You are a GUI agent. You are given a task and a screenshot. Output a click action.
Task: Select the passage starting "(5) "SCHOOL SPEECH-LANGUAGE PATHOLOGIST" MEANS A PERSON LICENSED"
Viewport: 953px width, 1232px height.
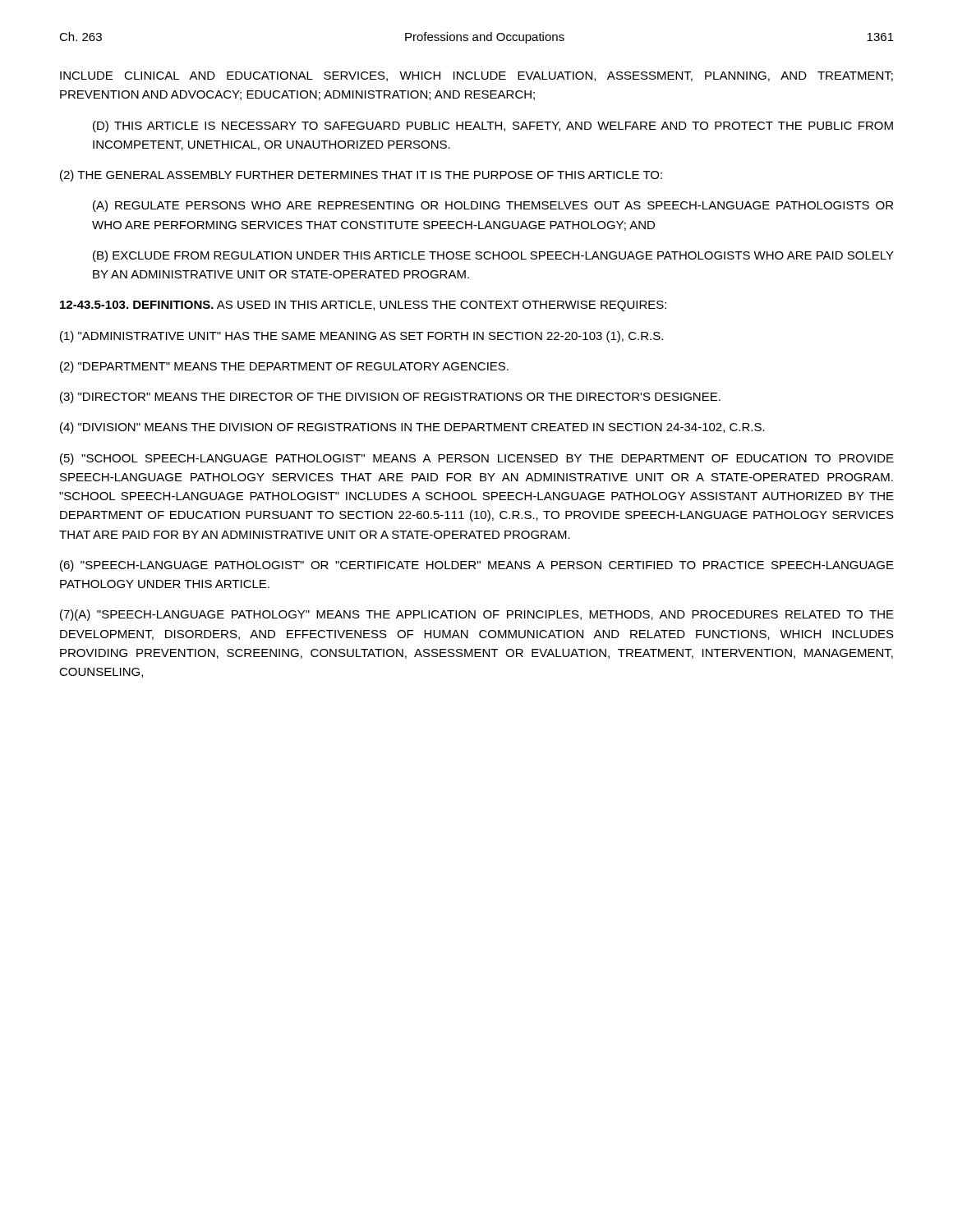pos(476,496)
